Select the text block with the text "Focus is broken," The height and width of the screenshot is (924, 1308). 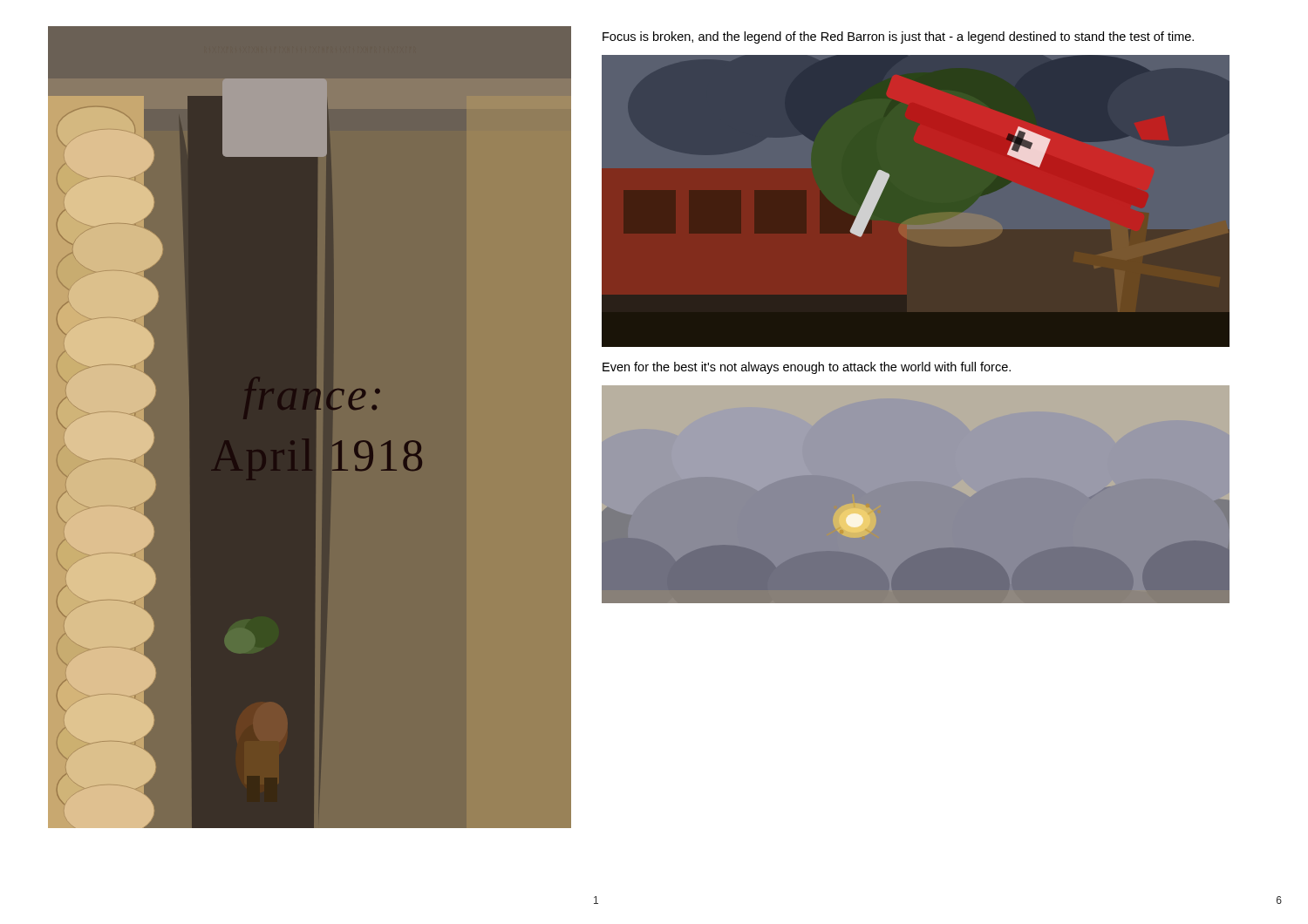point(898,37)
